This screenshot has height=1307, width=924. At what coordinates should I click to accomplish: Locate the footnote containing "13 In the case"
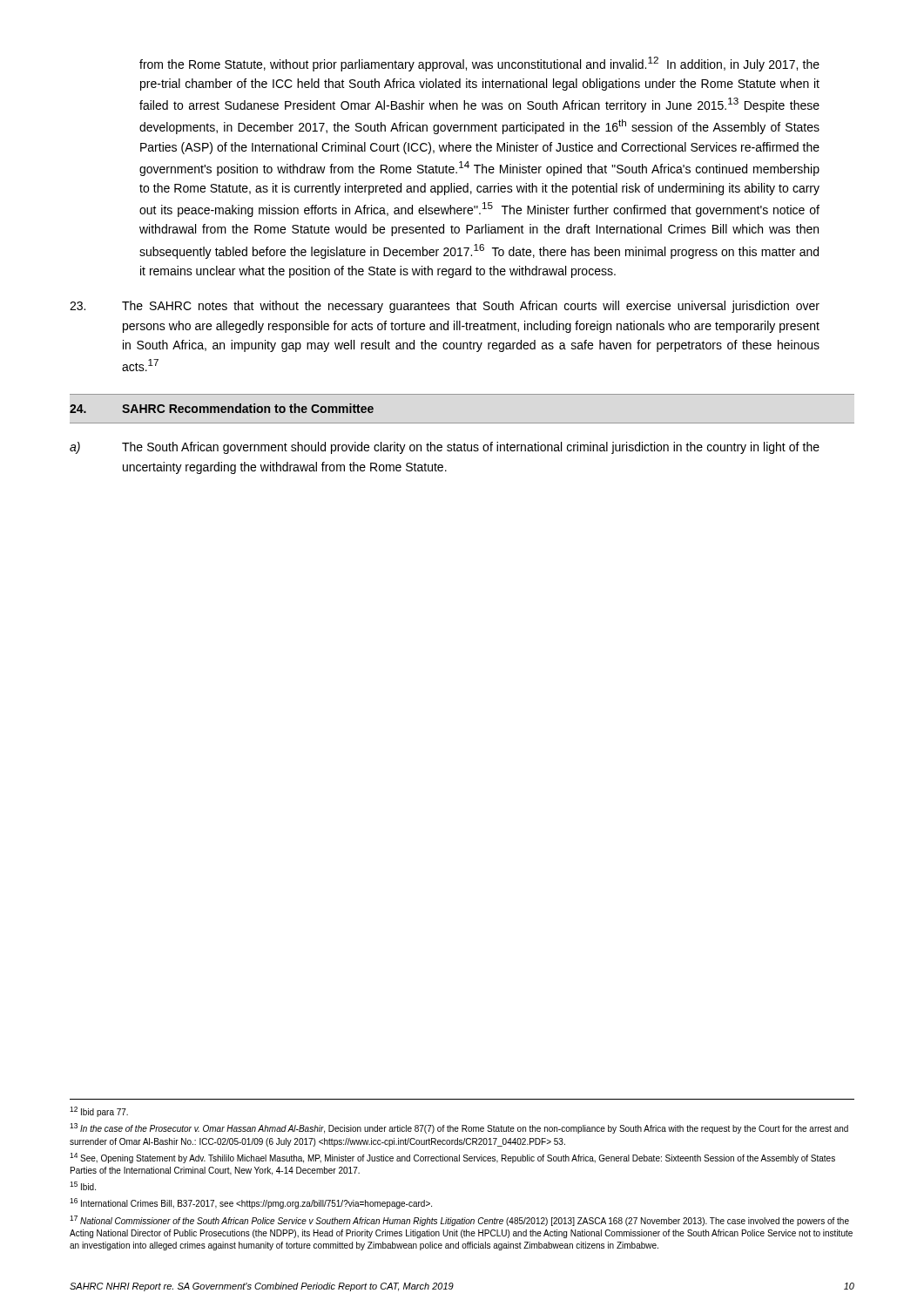[459, 1134]
